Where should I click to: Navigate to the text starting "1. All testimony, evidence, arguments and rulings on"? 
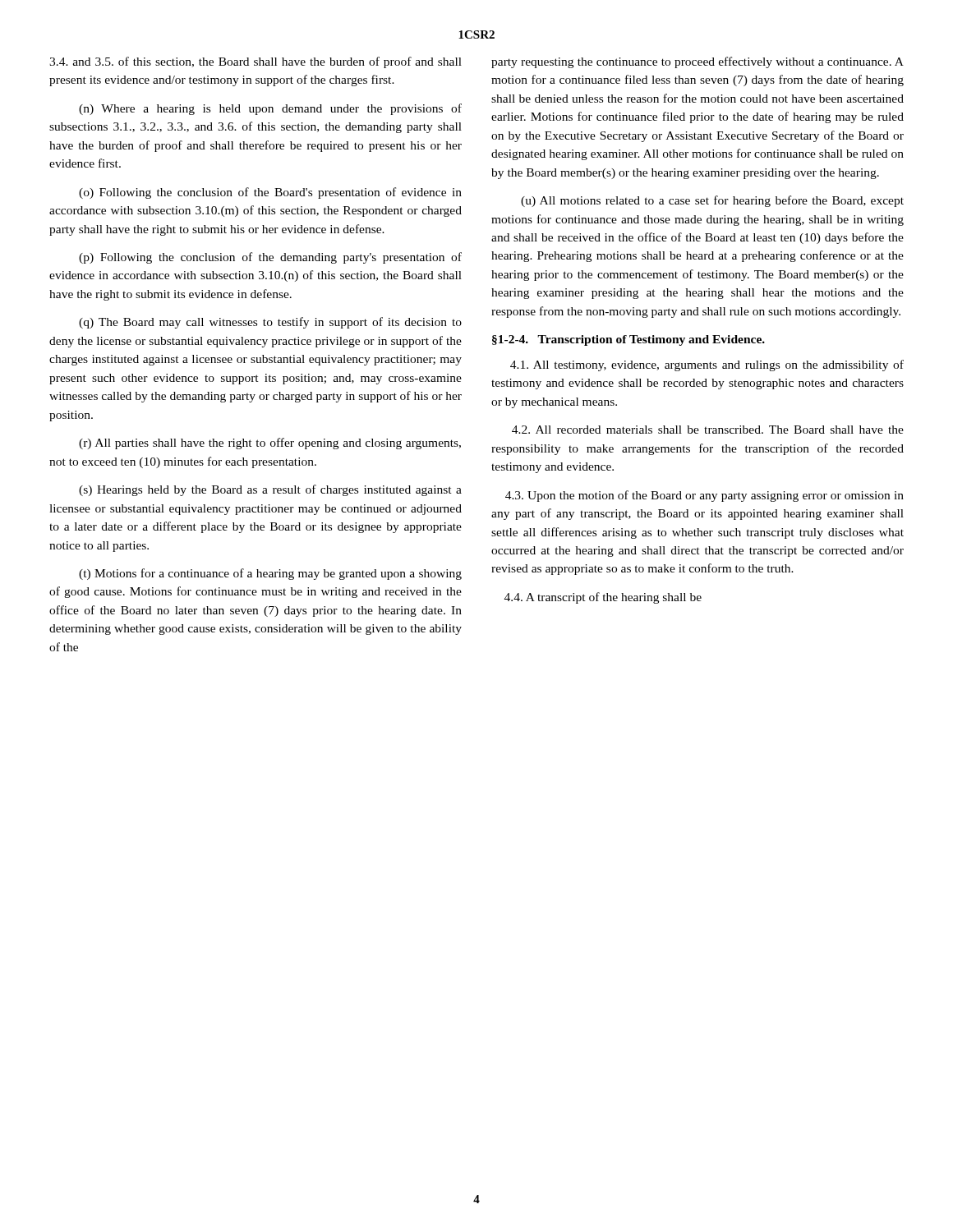[698, 383]
